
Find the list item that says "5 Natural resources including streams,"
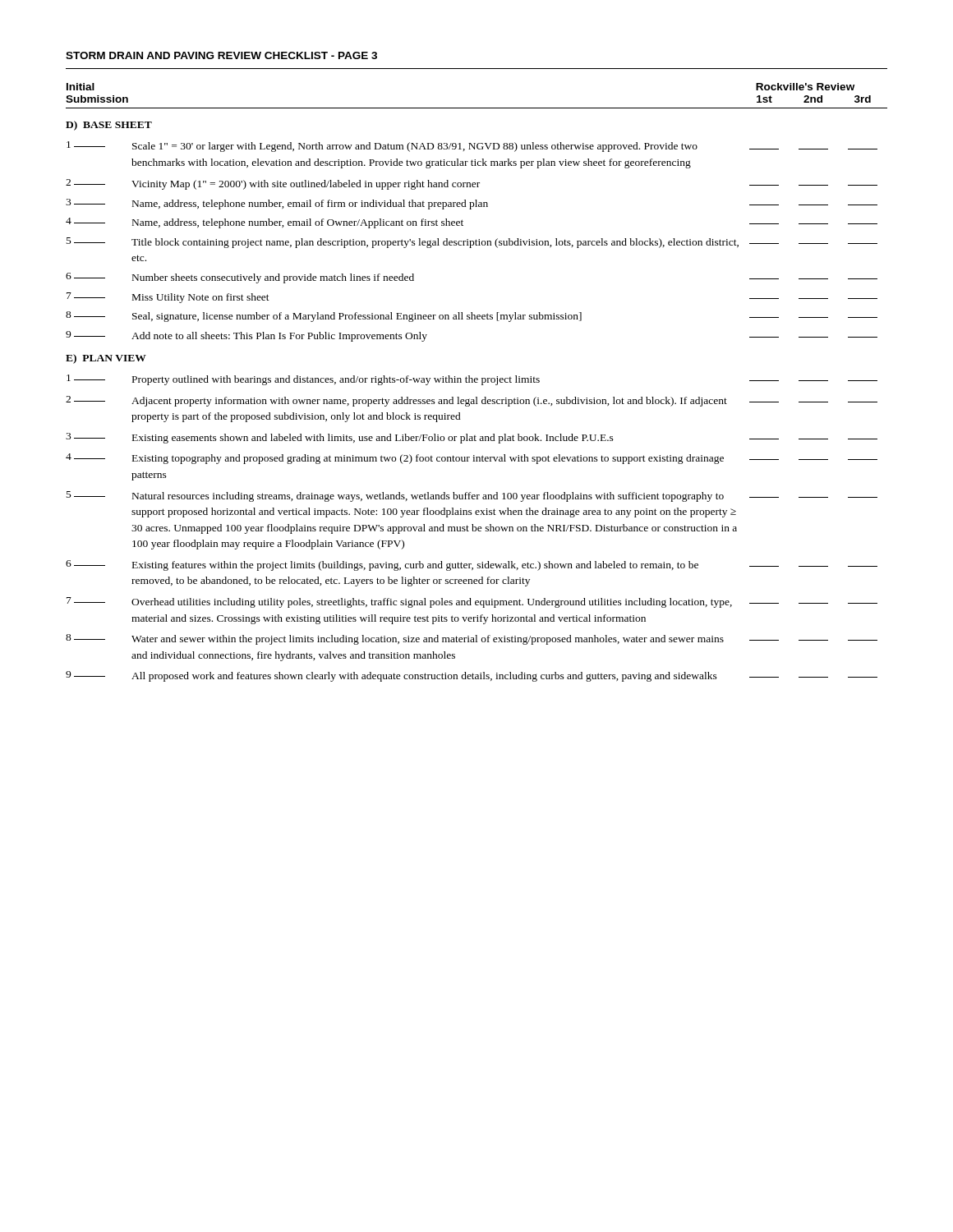click(476, 520)
